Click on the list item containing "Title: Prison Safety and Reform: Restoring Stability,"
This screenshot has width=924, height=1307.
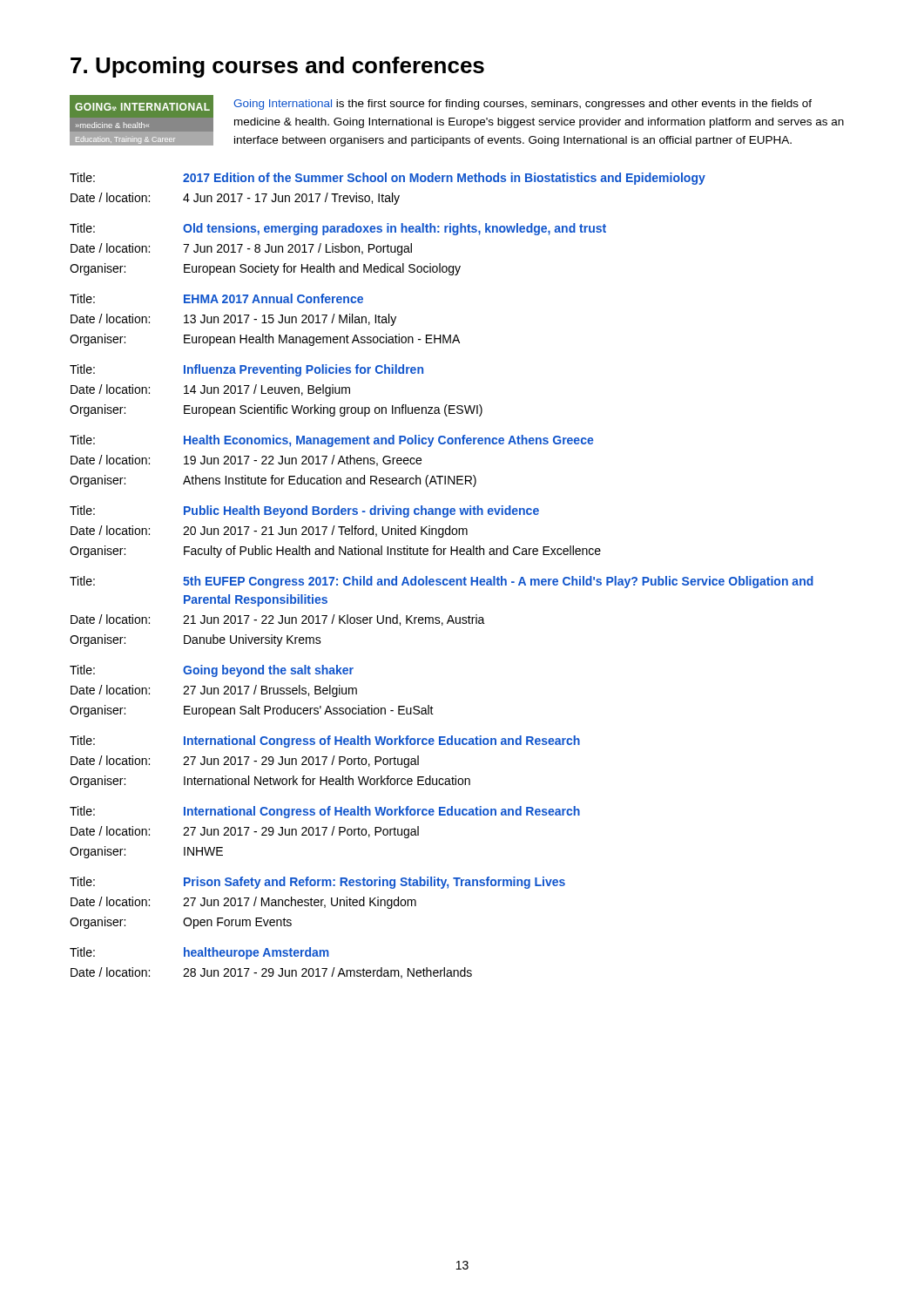(317, 883)
